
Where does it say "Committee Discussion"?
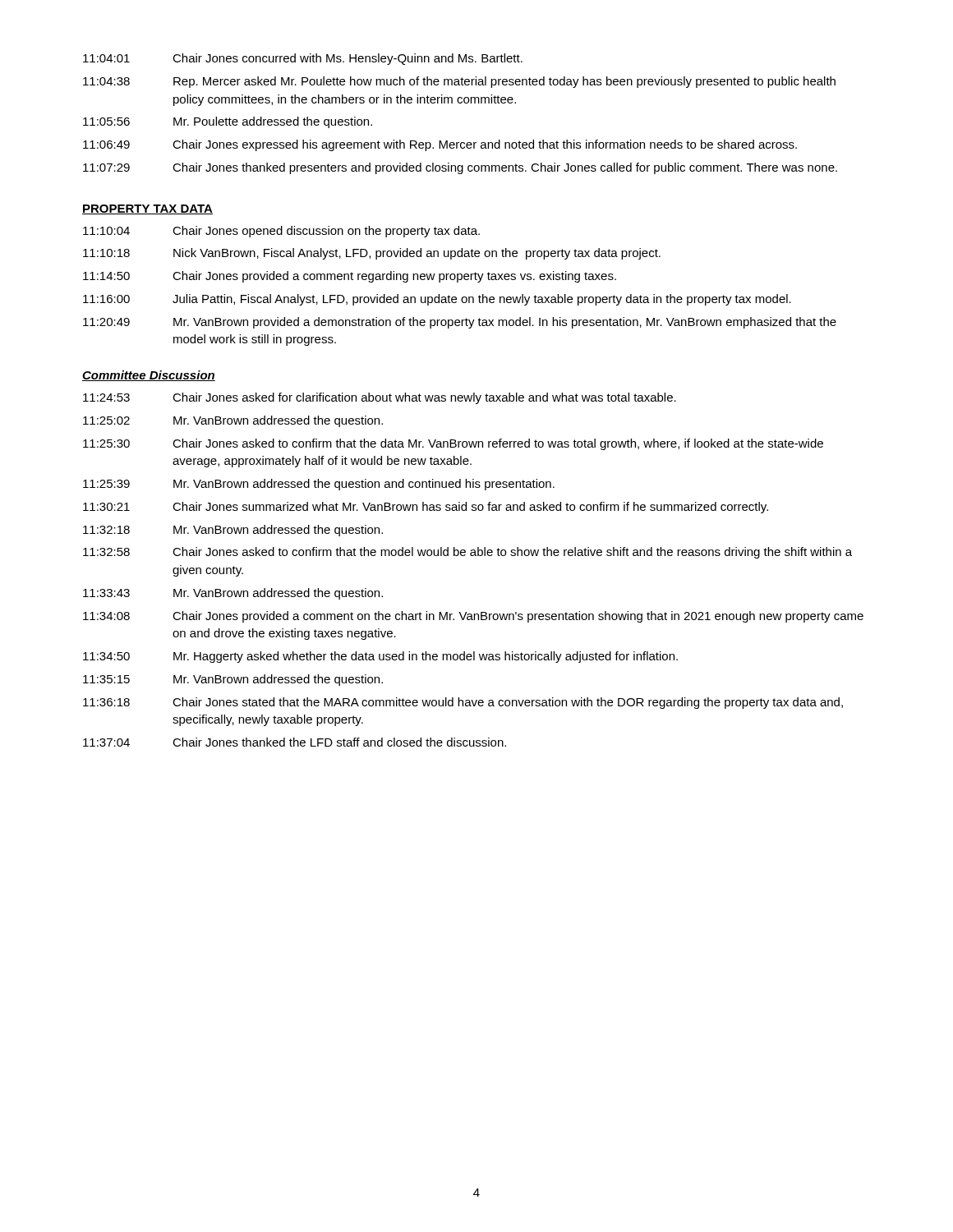(149, 375)
